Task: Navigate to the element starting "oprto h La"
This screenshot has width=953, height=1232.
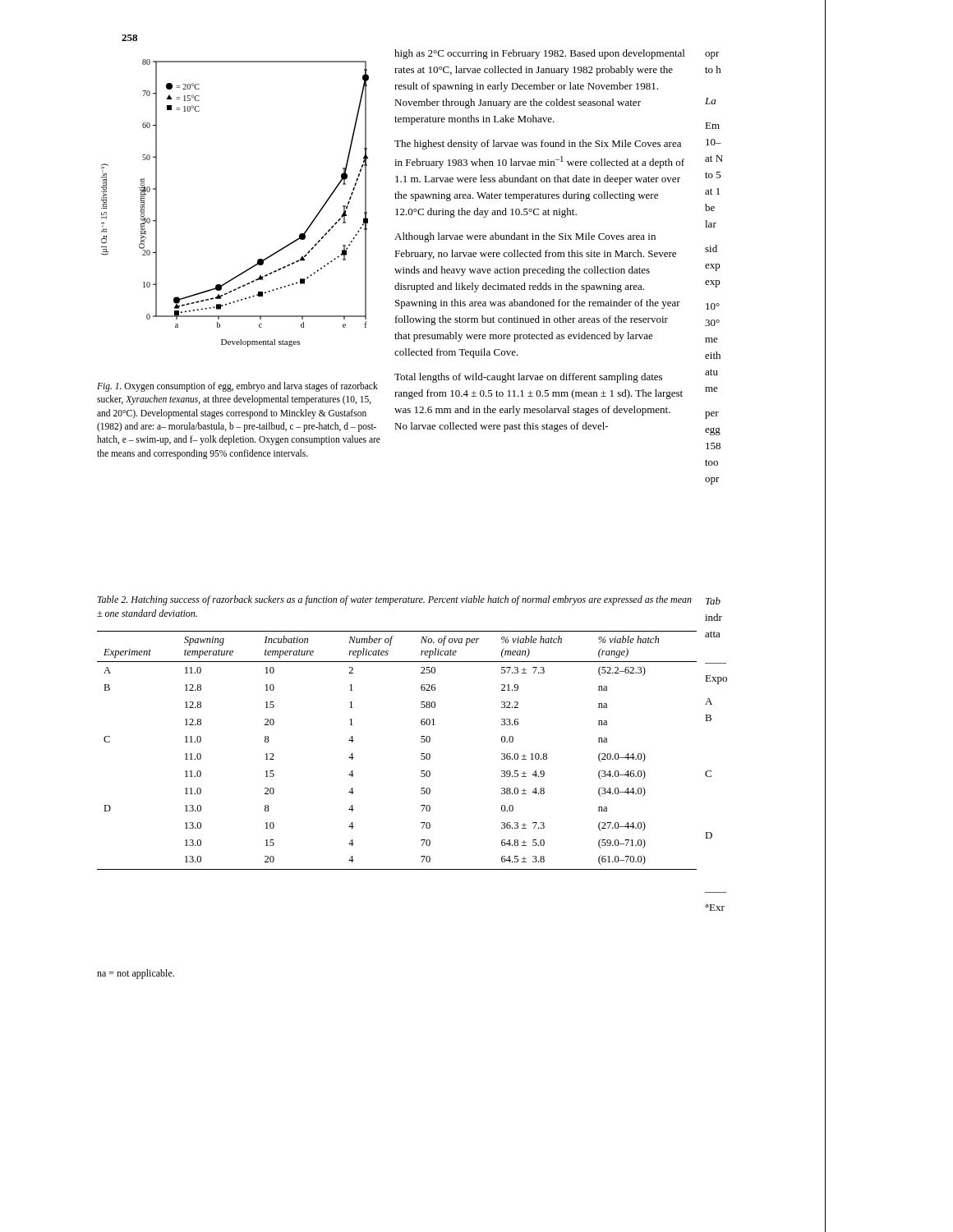Action: [712, 55]
